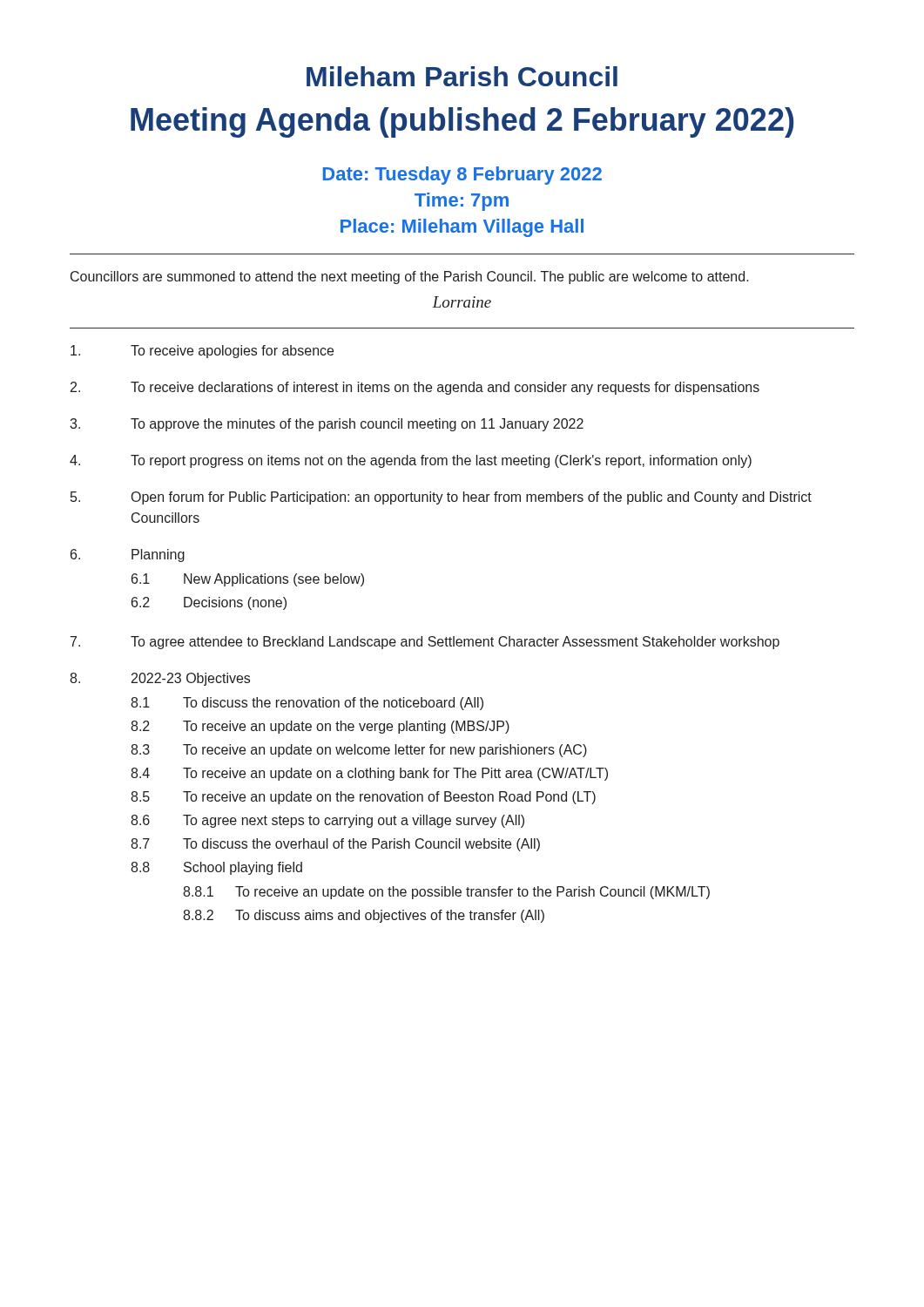The image size is (924, 1307).
Task: Point to the text block starting "Councillors are summoned to attend the next meeting"
Action: pyautogui.click(x=410, y=277)
